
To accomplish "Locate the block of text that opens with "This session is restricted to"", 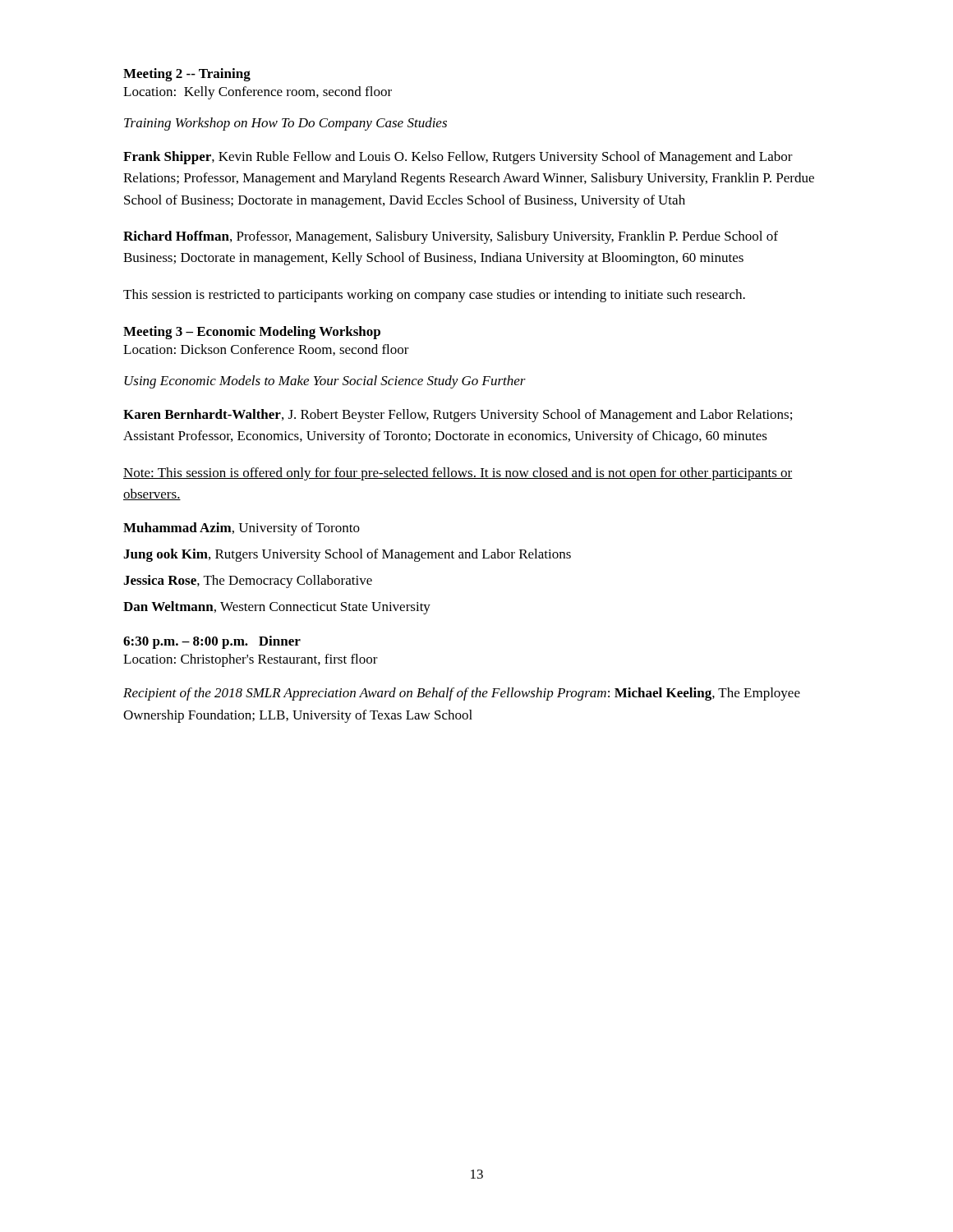I will [x=434, y=294].
